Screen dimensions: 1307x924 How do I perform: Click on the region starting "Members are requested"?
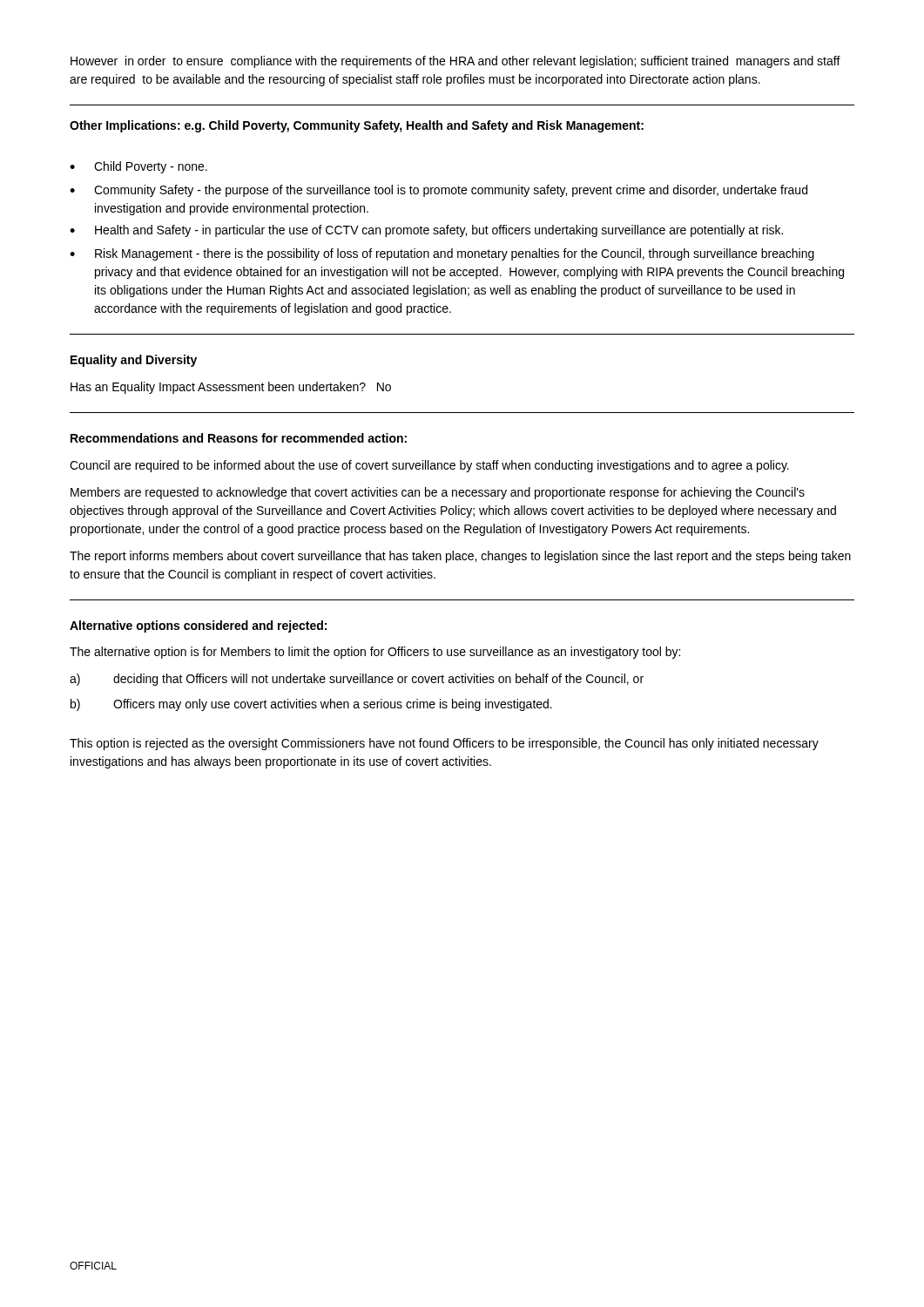point(453,510)
